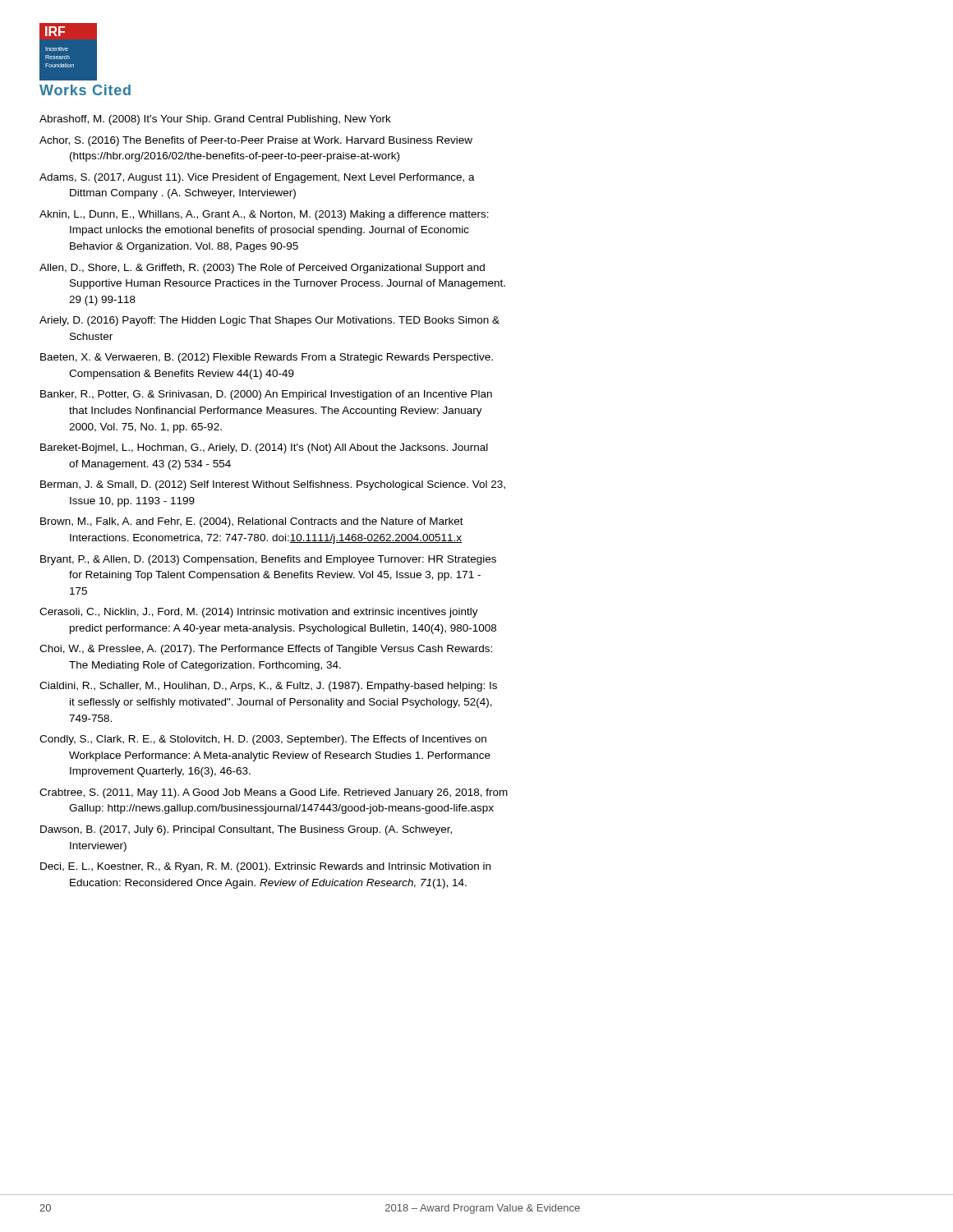Click on the text block starting "Dawson, B. (2017, July"

[x=246, y=837]
